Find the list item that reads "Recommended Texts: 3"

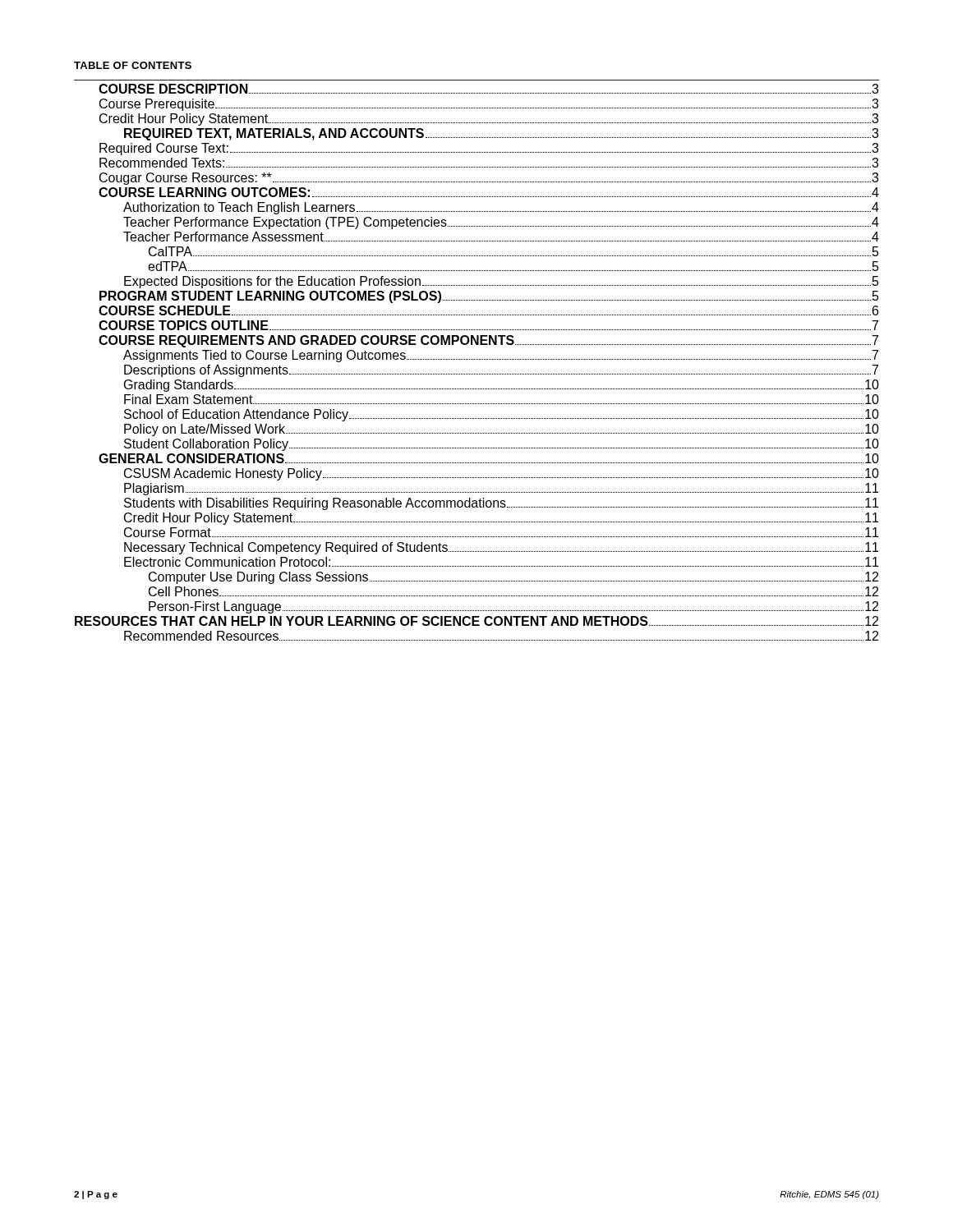[x=476, y=163]
